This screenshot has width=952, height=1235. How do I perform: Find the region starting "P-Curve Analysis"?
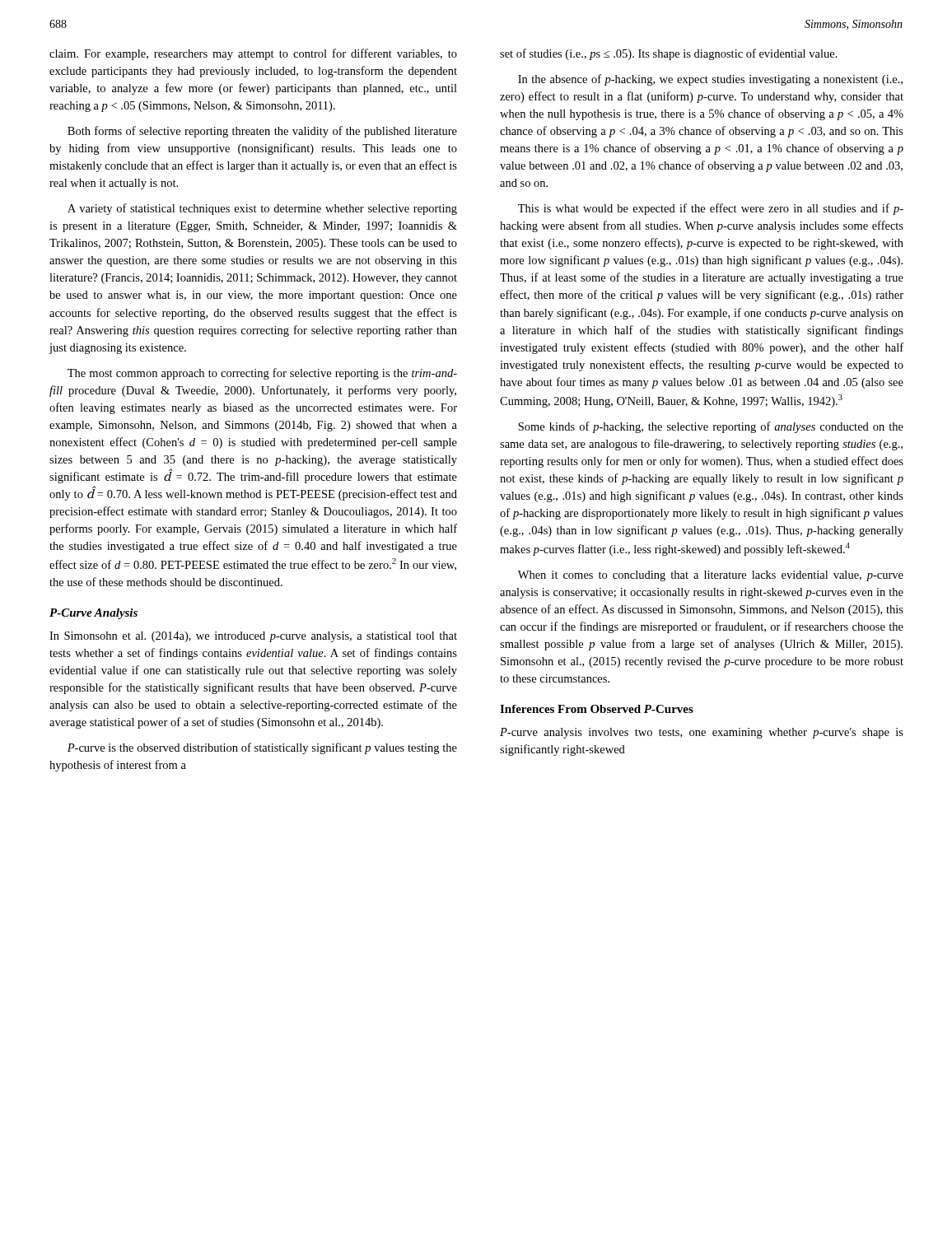94,613
